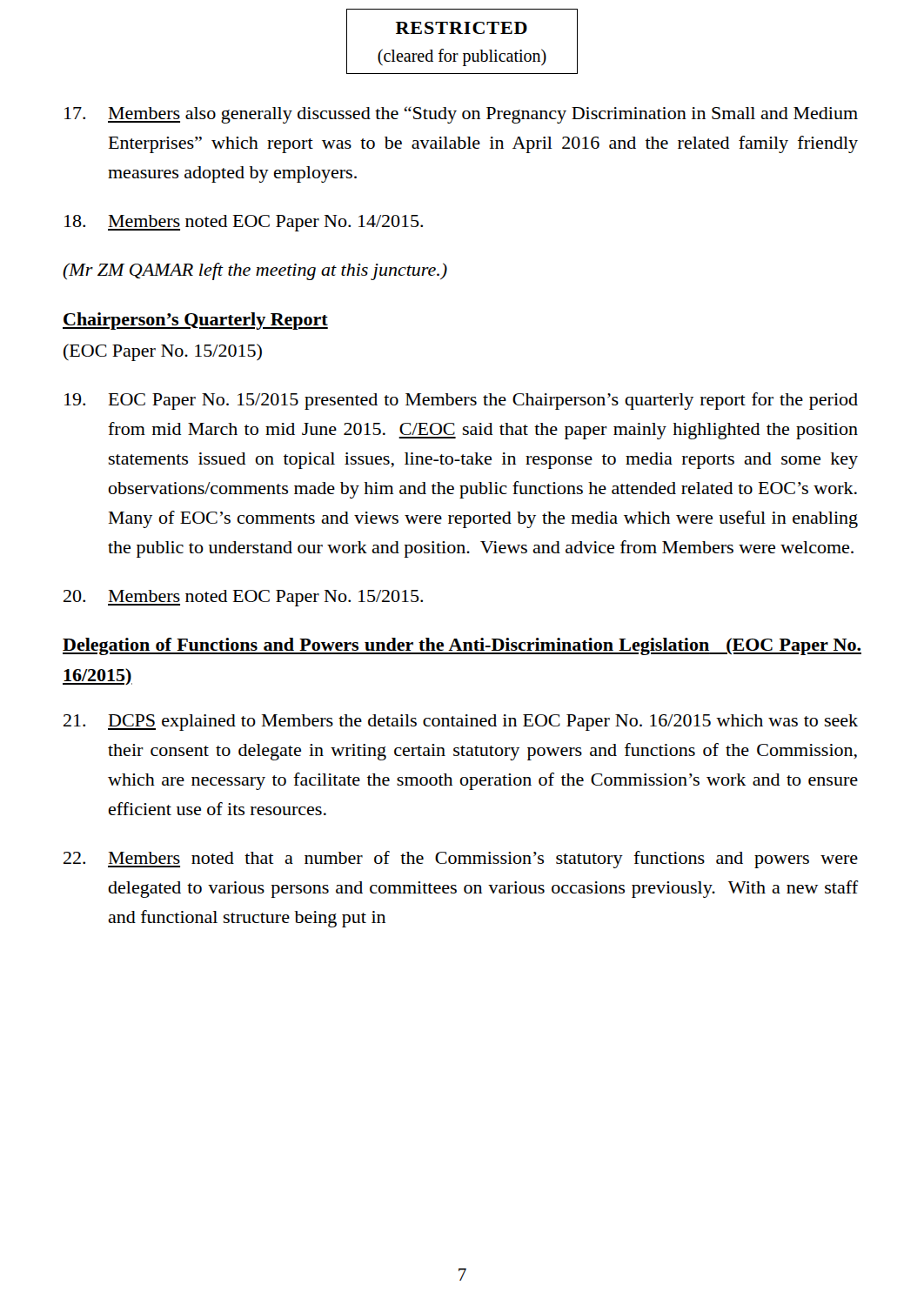Point to the text starting "Delegation of Functions and Powers under the Anti-Discrimination"
Screen dimensions: 1305x924
(x=462, y=659)
